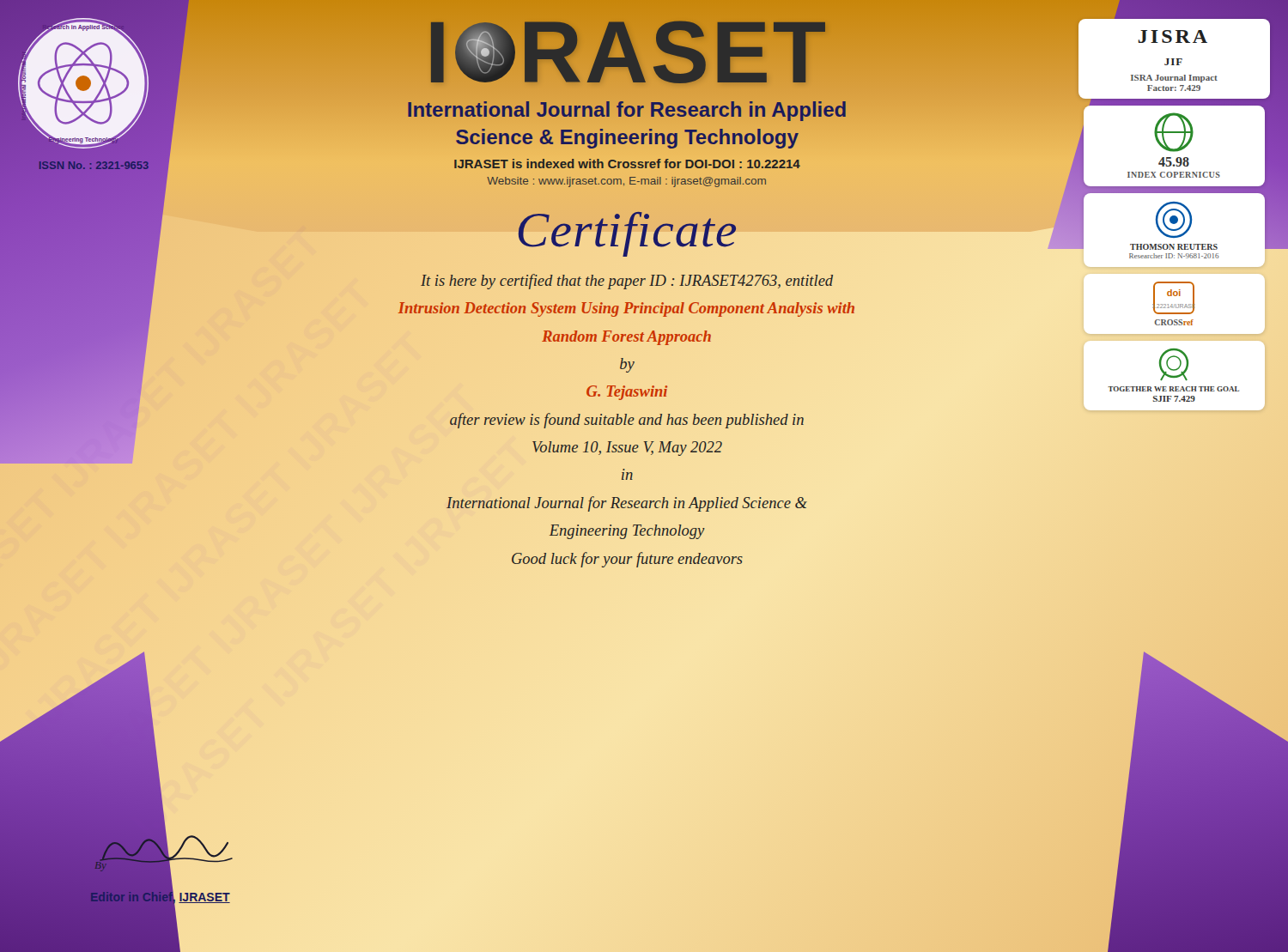1288x952 pixels.
Task: Select the text with the text "Editor in Chief, IJRASET"
Action: (201, 897)
